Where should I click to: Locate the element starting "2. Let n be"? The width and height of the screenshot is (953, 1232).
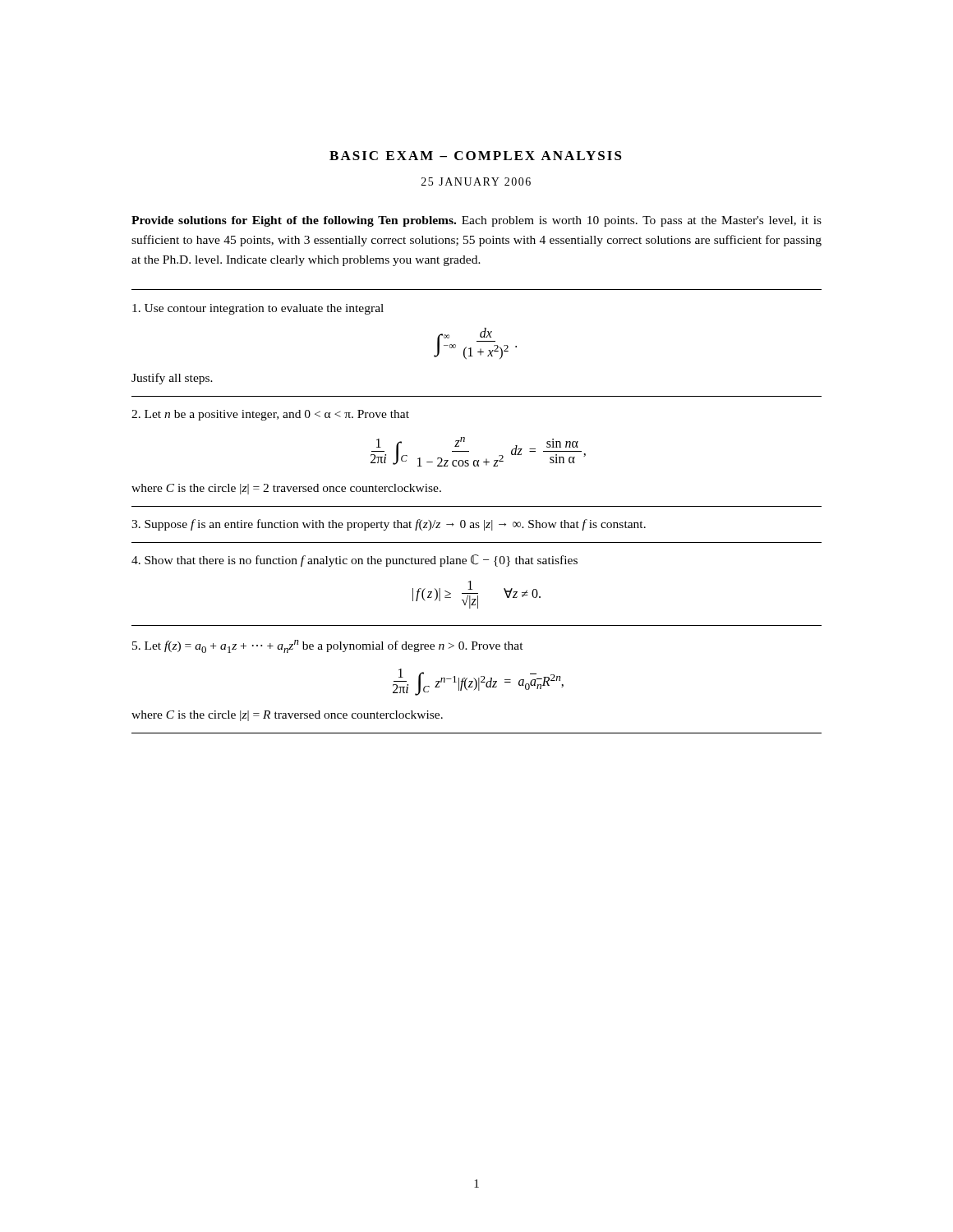pyautogui.click(x=476, y=451)
